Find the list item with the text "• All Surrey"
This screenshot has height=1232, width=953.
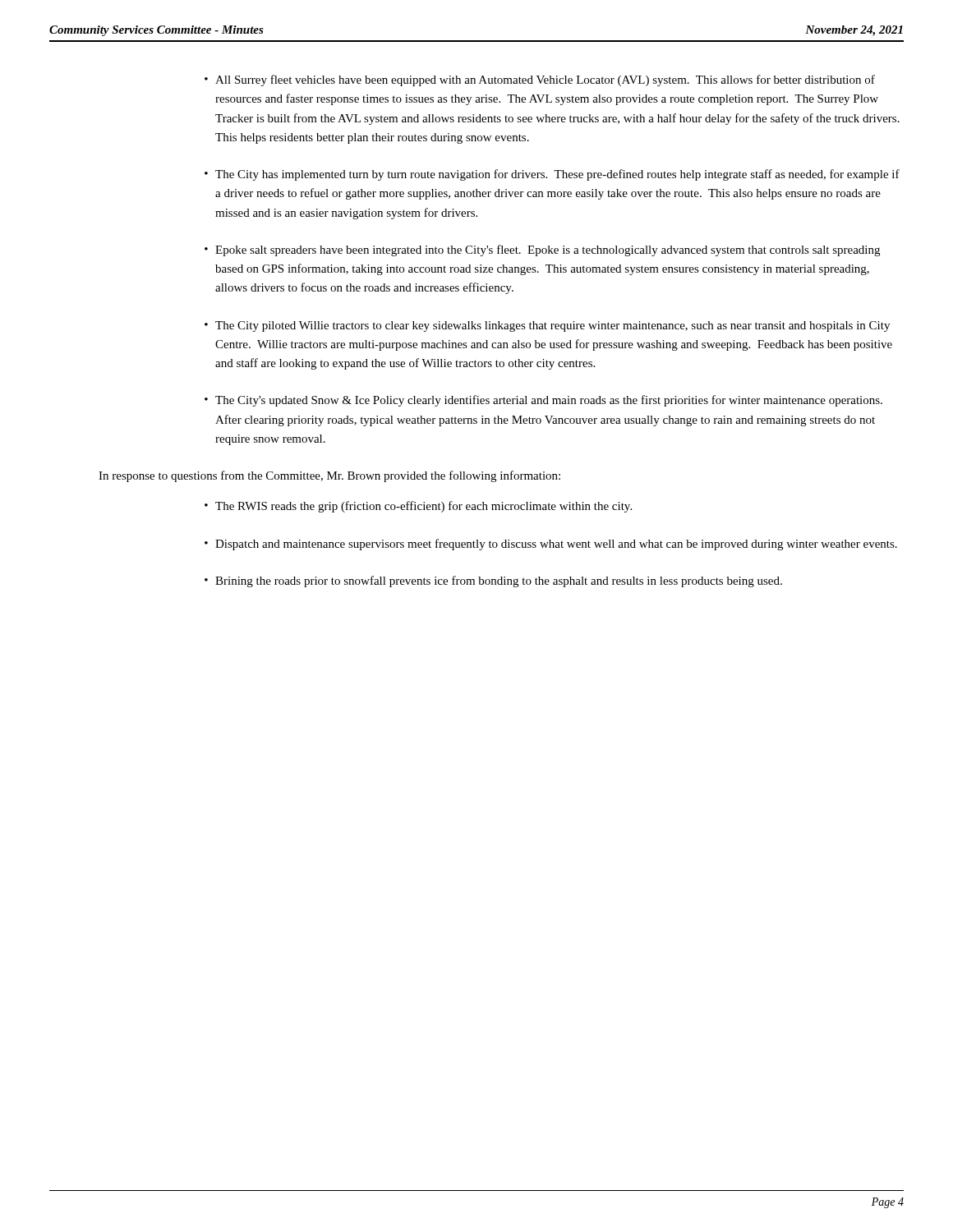coord(550,109)
